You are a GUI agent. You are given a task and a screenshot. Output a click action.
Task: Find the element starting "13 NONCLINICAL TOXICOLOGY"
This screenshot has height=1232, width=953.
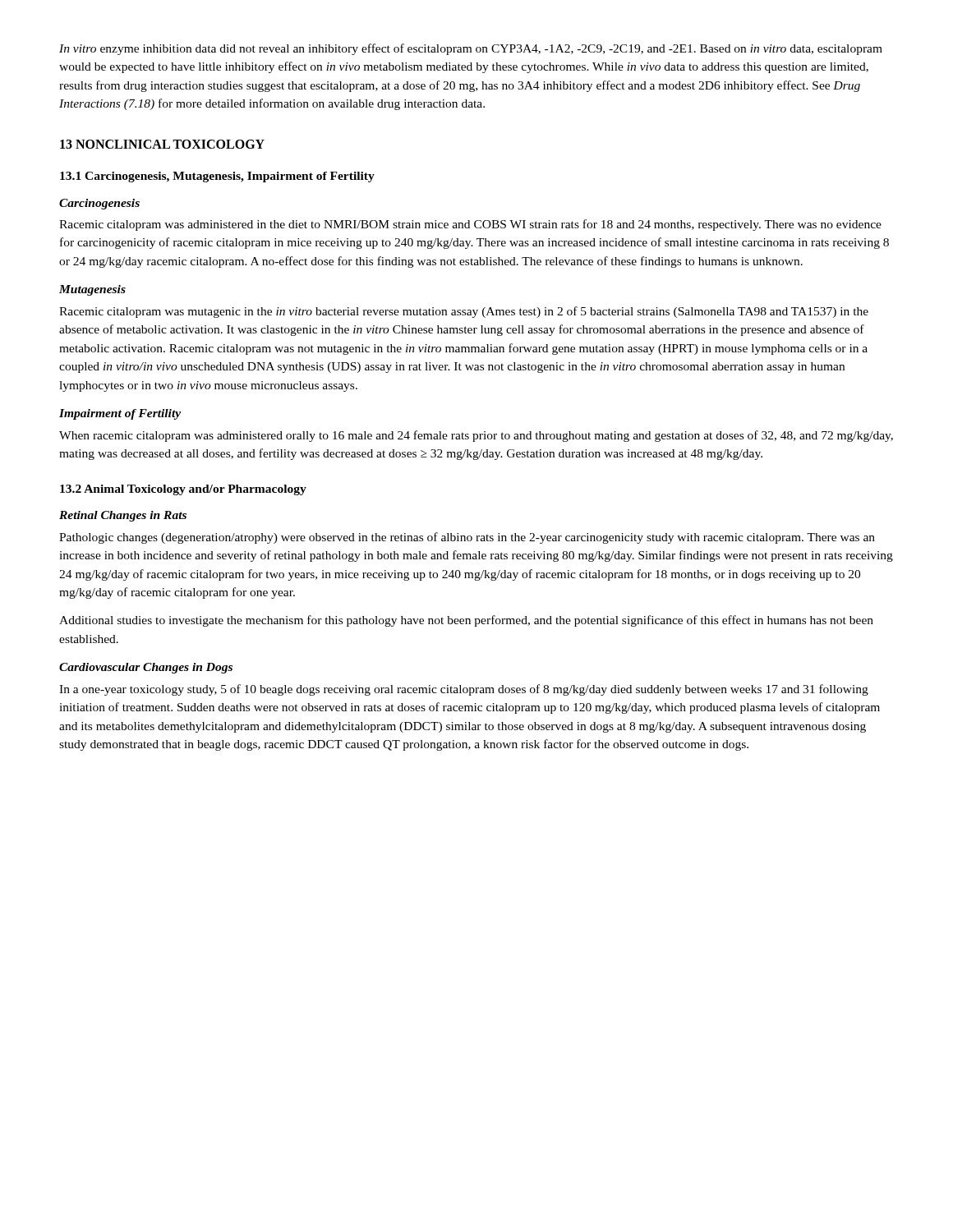(x=162, y=144)
